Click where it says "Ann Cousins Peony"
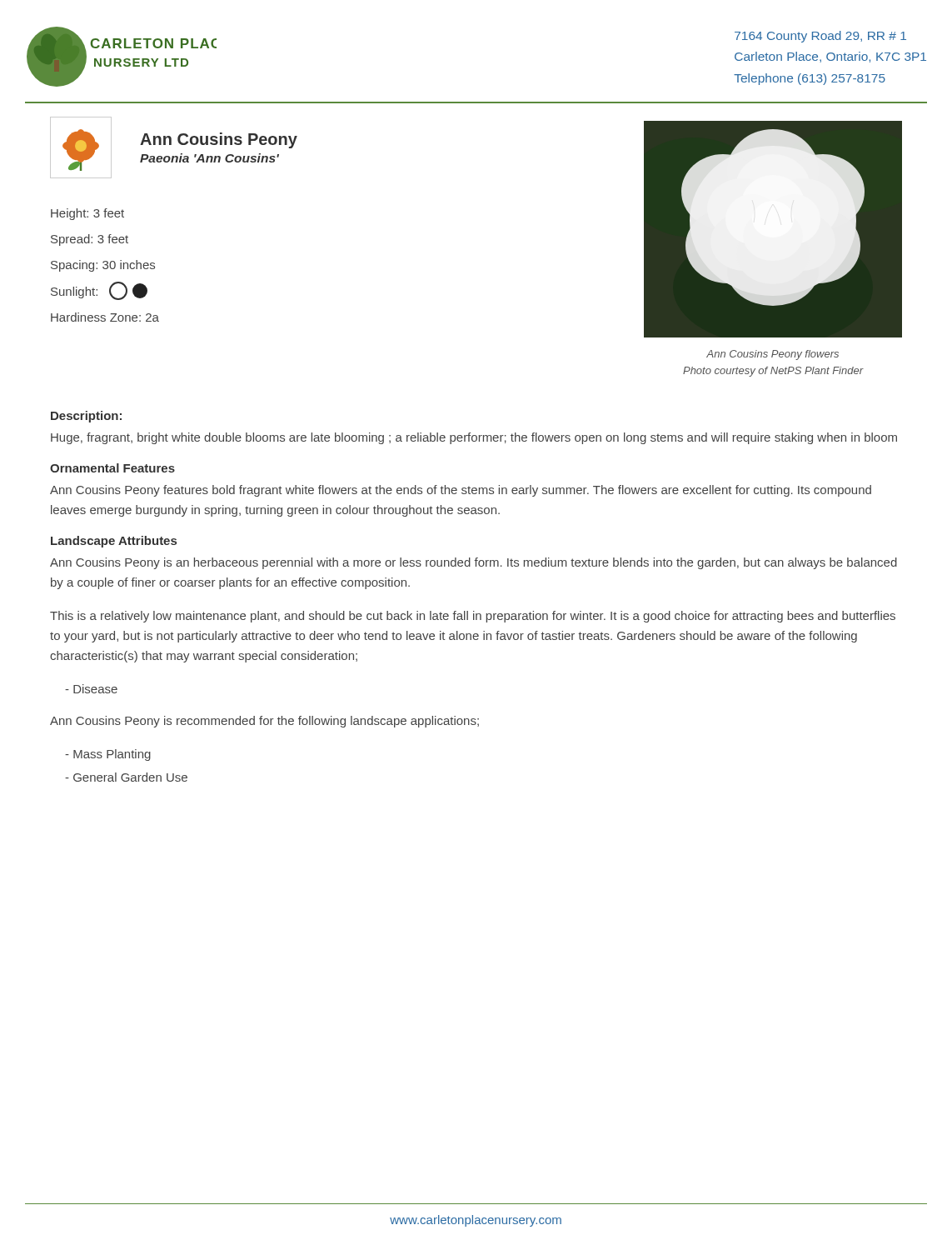This screenshot has height=1250, width=952. coord(219,139)
